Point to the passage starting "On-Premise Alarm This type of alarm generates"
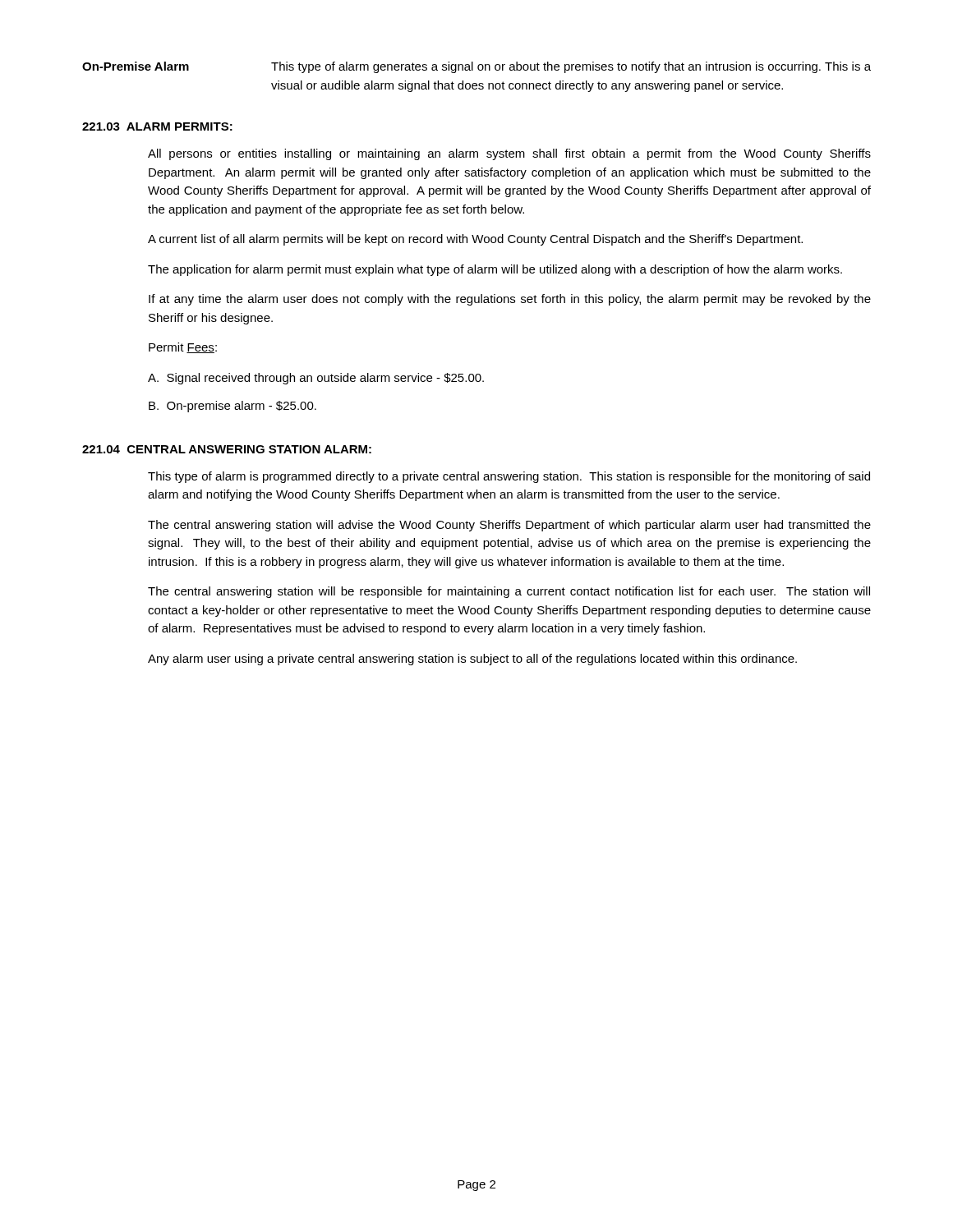953x1232 pixels. [476, 76]
